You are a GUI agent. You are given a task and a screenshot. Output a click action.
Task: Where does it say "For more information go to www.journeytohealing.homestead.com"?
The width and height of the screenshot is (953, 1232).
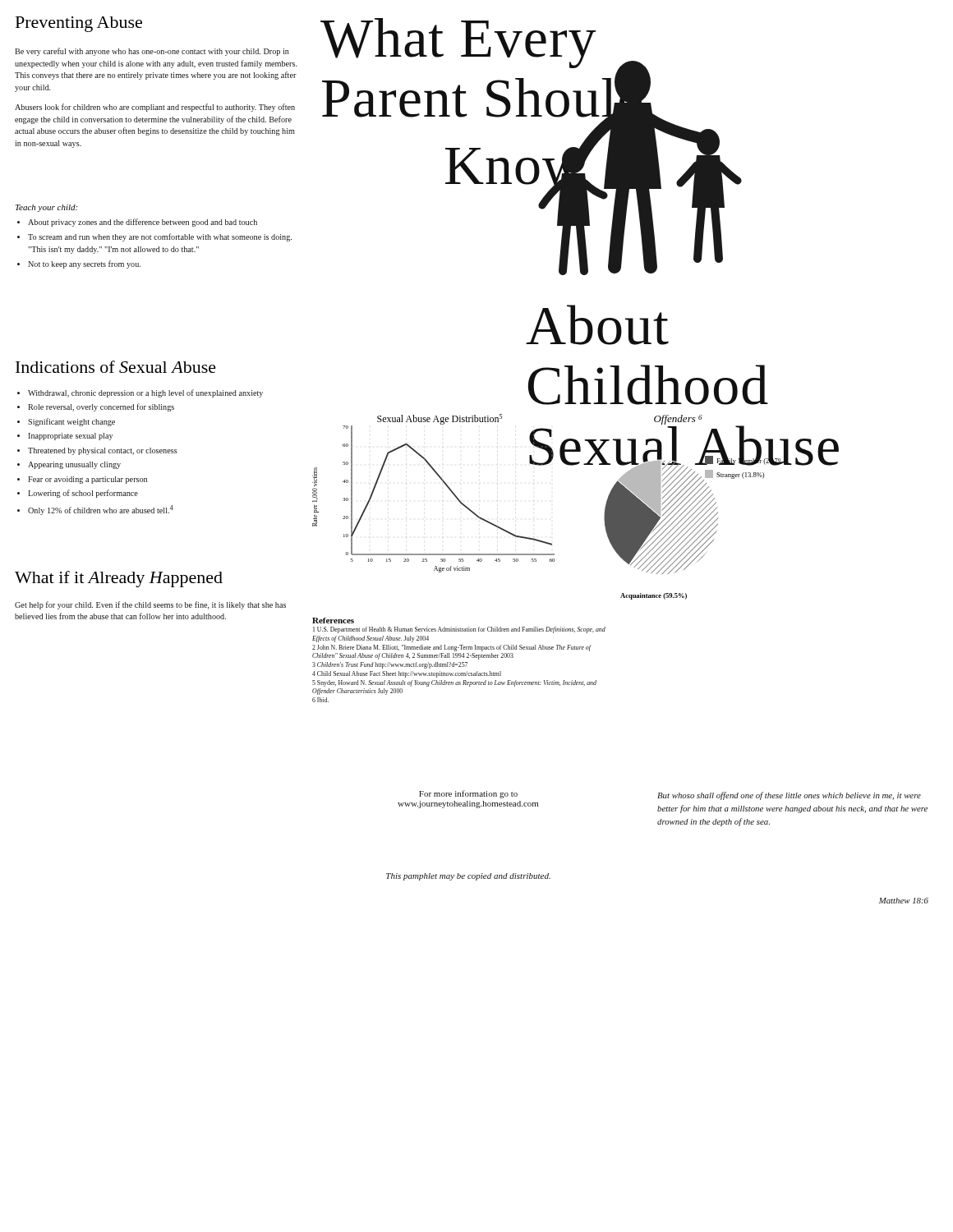pos(468,798)
